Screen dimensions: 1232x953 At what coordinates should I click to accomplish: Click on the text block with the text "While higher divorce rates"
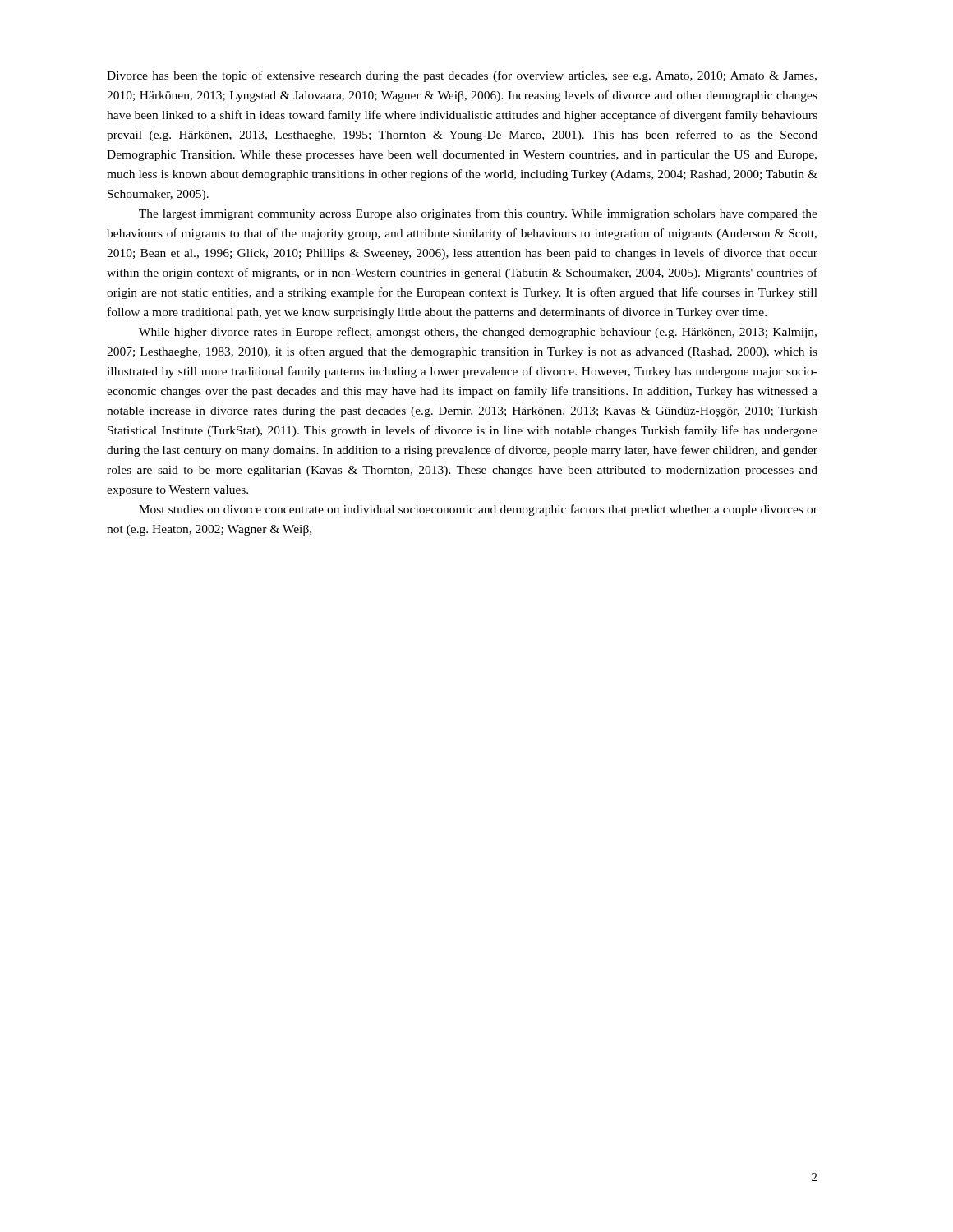[x=462, y=411]
